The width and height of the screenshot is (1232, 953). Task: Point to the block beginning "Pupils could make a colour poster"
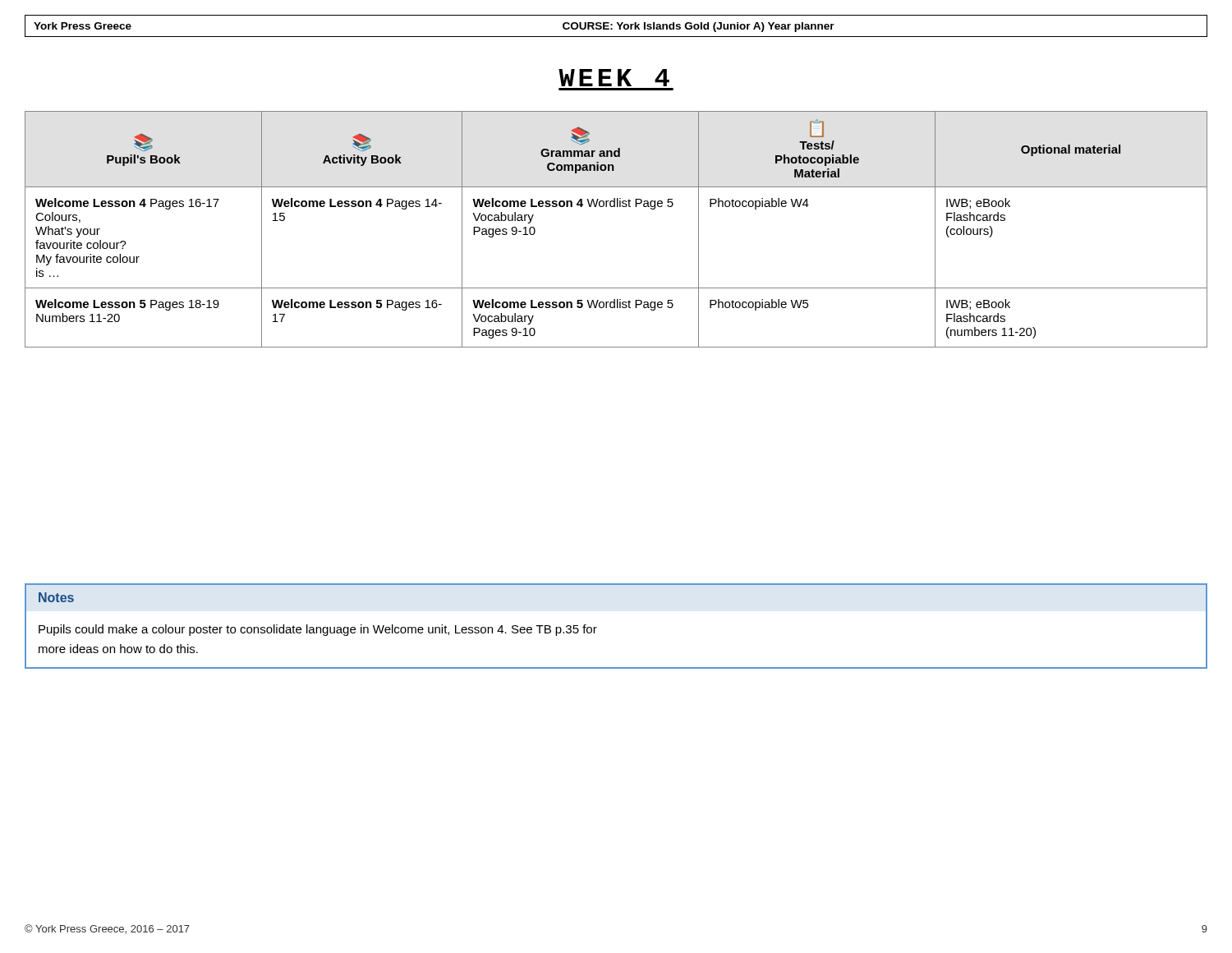click(x=317, y=639)
